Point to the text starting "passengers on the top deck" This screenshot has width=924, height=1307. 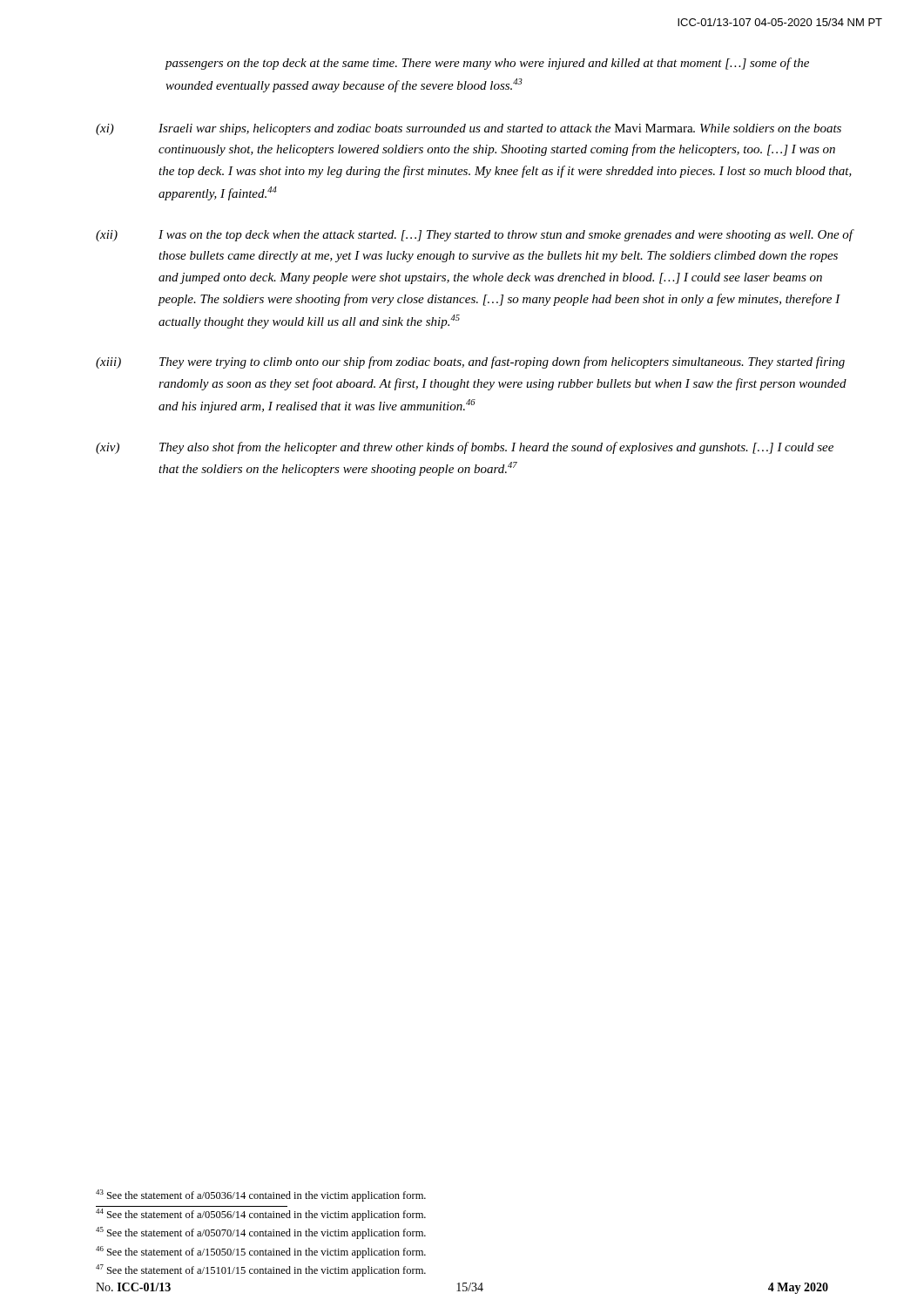[x=487, y=74]
